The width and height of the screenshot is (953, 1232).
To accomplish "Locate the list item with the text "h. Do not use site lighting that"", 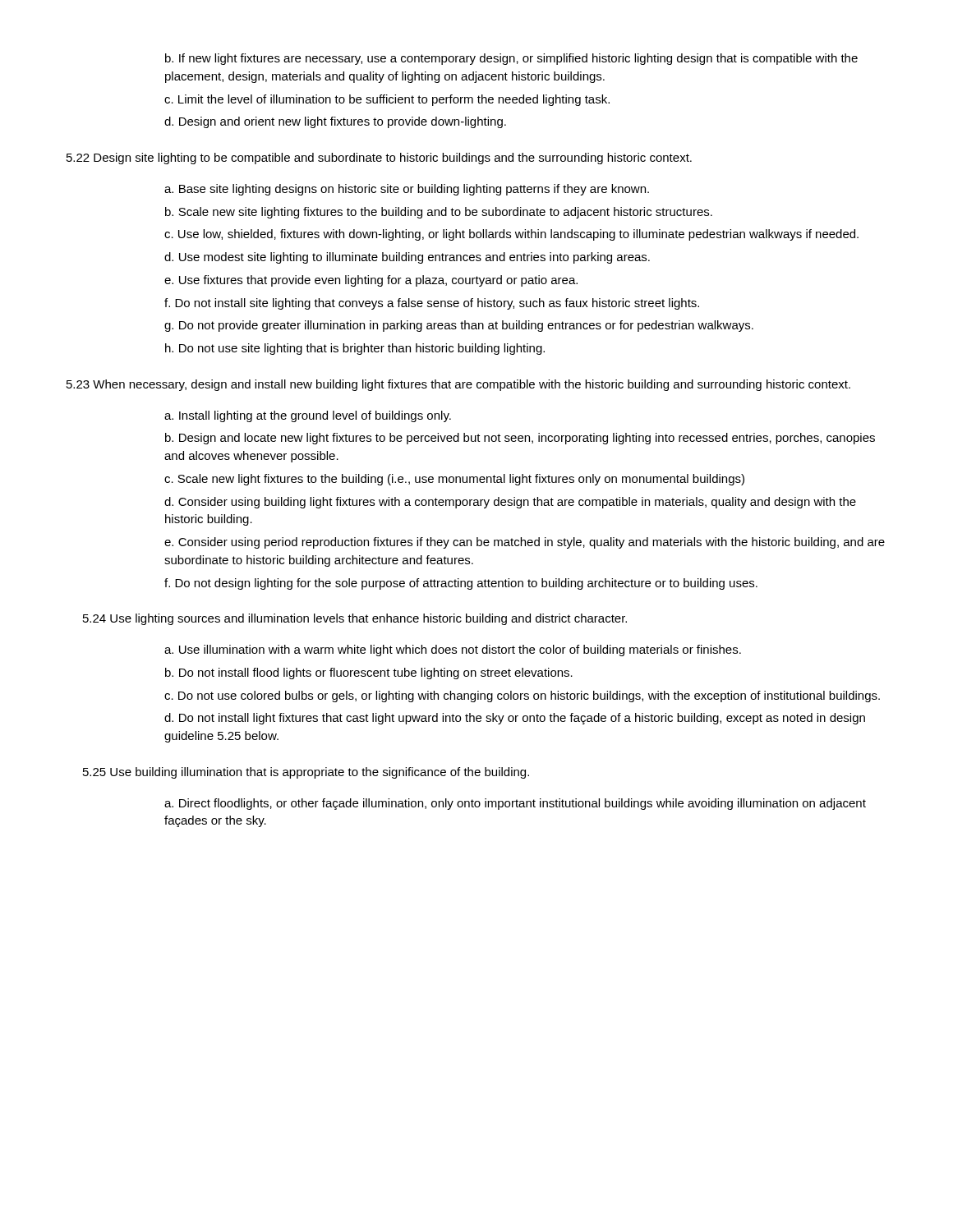I will (355, 348).
